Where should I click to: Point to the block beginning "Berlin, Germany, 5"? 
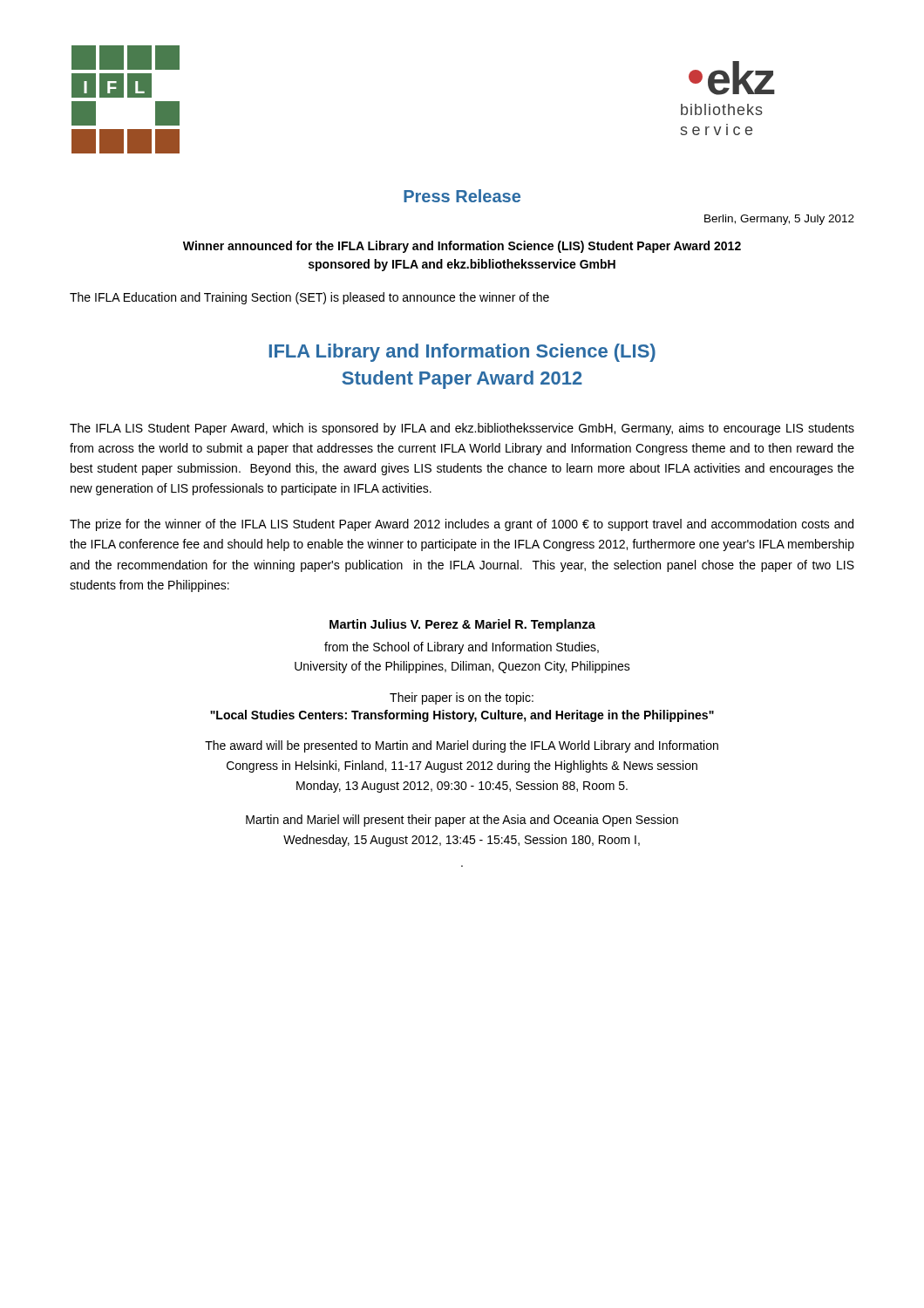tap(779, 218)
